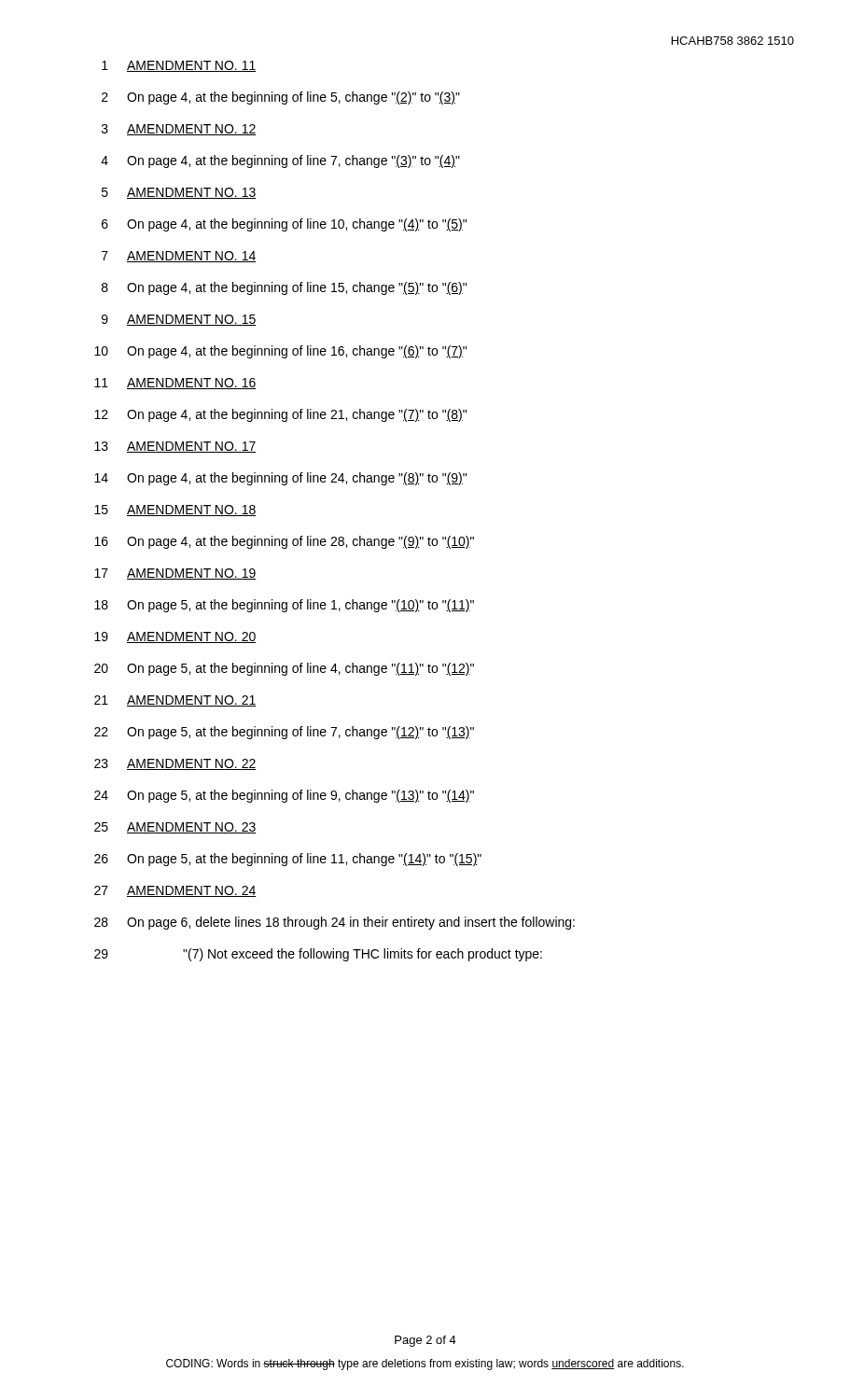The height and width of the screenshot is (1400, 850).
Task: Find the list item that reads "5 AMENDMENT NO."
Action: pyautogui.click(x=179, y=193)
